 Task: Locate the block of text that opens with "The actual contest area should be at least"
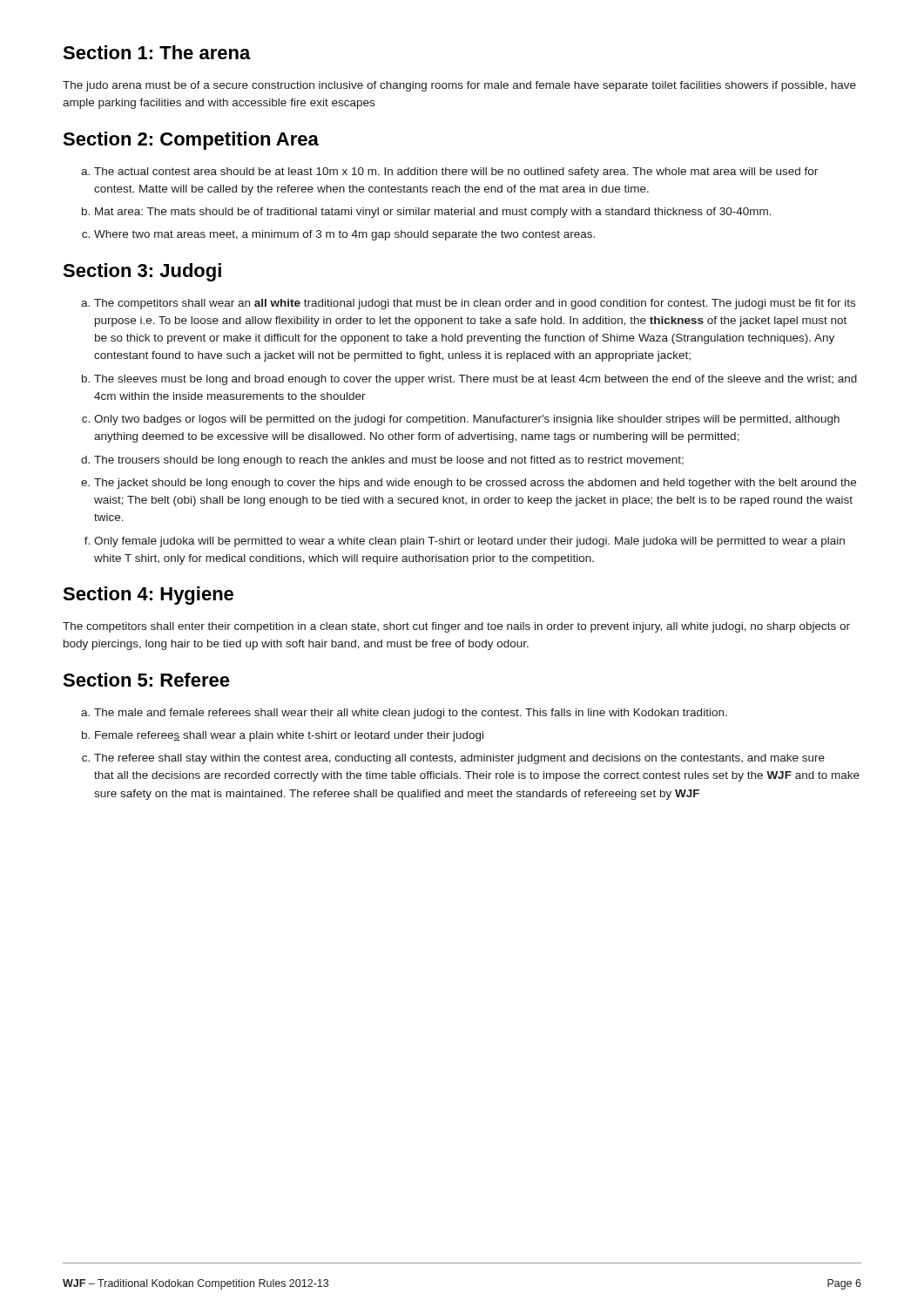point(456,180)
